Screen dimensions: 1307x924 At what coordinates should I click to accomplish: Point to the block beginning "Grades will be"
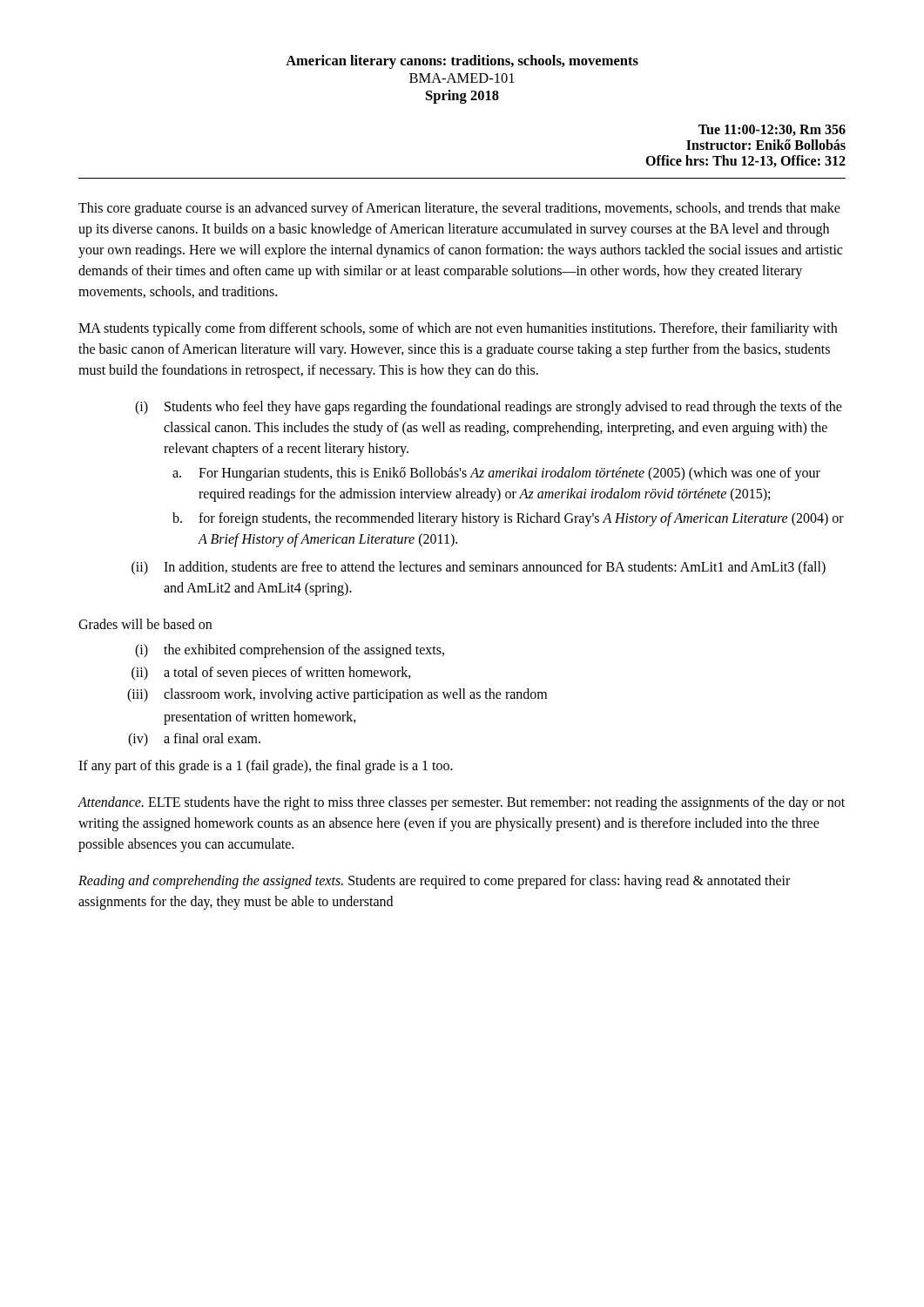pos(145,624)
